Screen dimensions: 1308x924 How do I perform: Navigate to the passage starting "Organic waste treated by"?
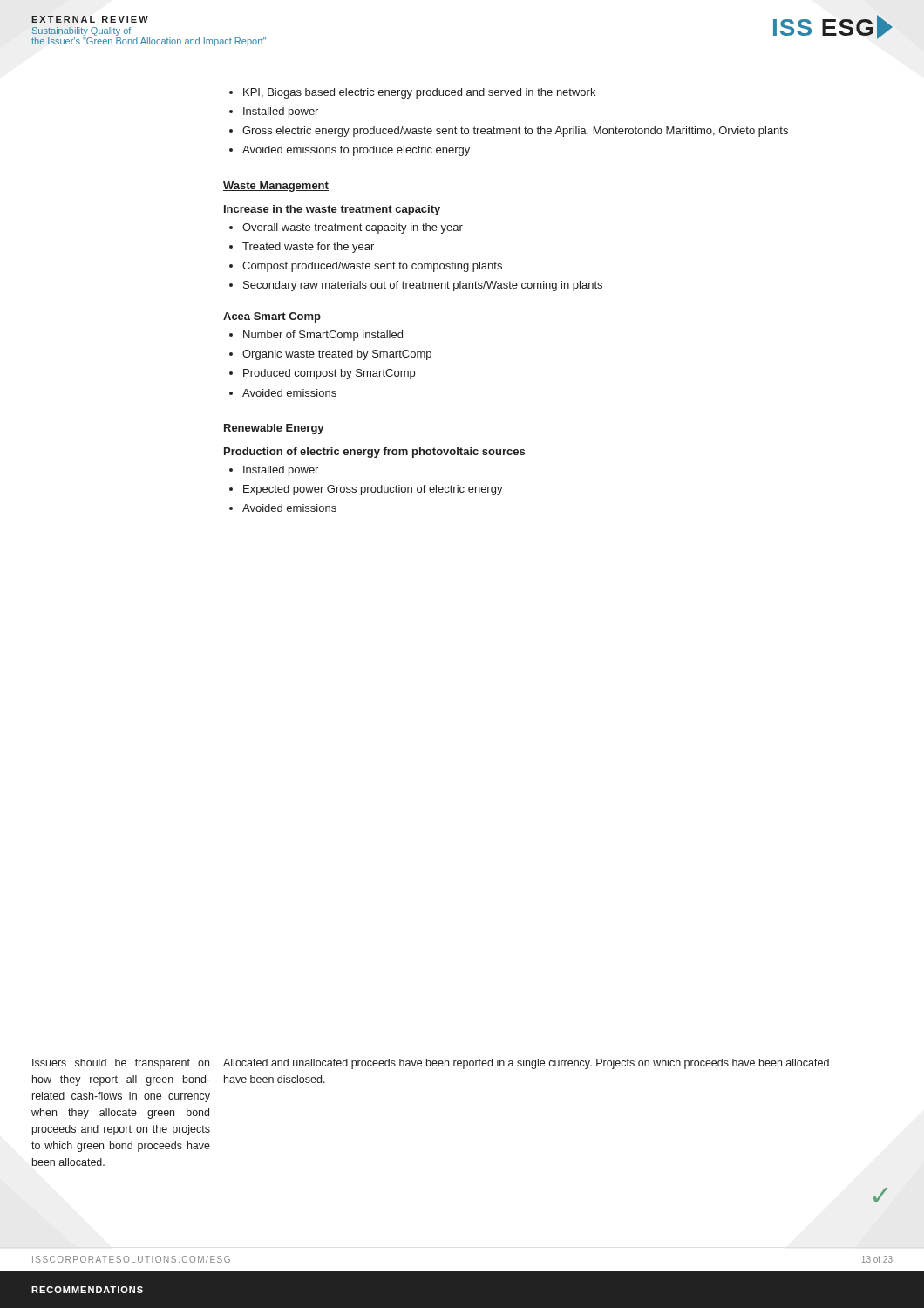(x=337, y=354)
